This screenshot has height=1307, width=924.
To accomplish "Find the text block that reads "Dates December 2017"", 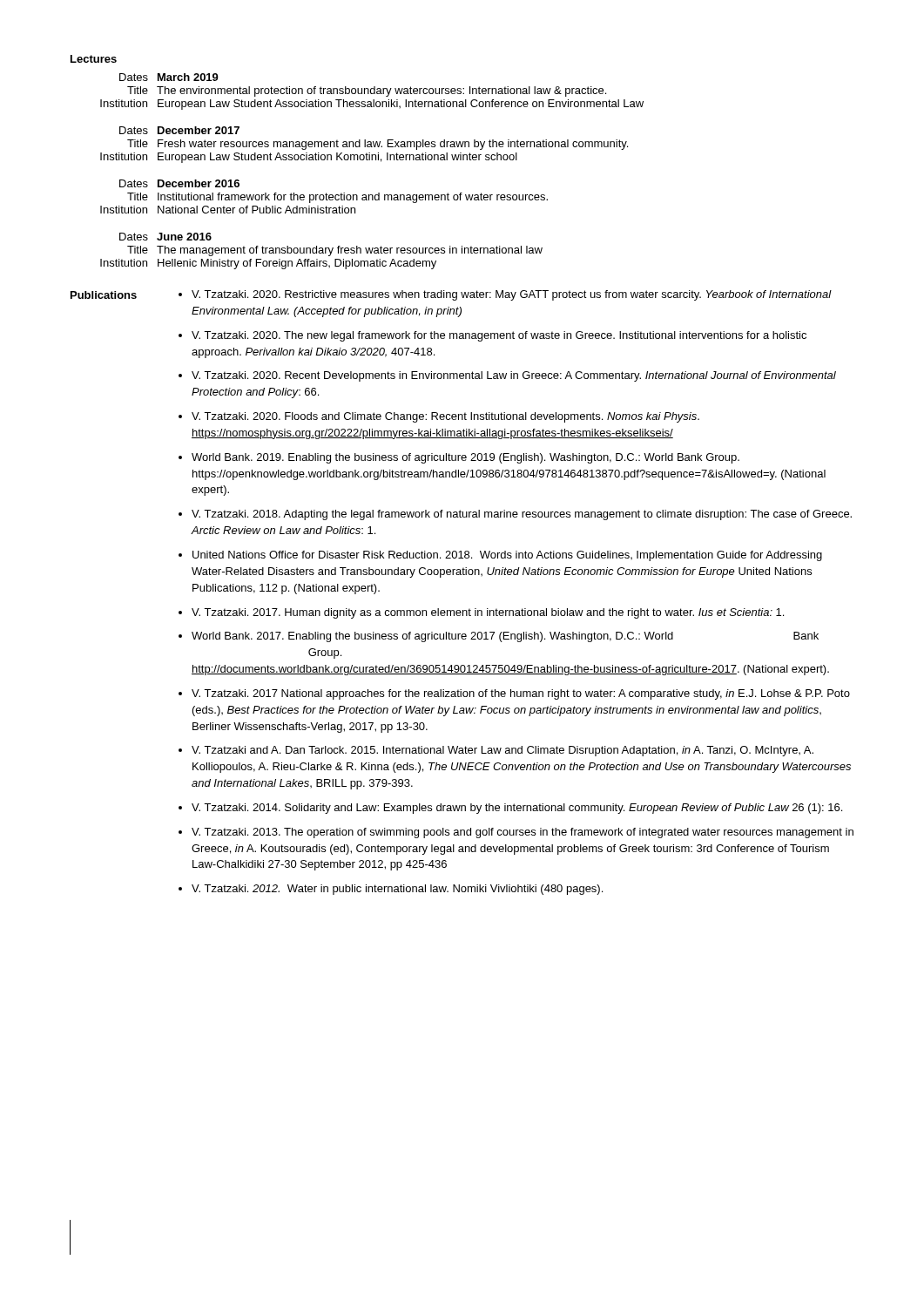I will tap(462, 143).
